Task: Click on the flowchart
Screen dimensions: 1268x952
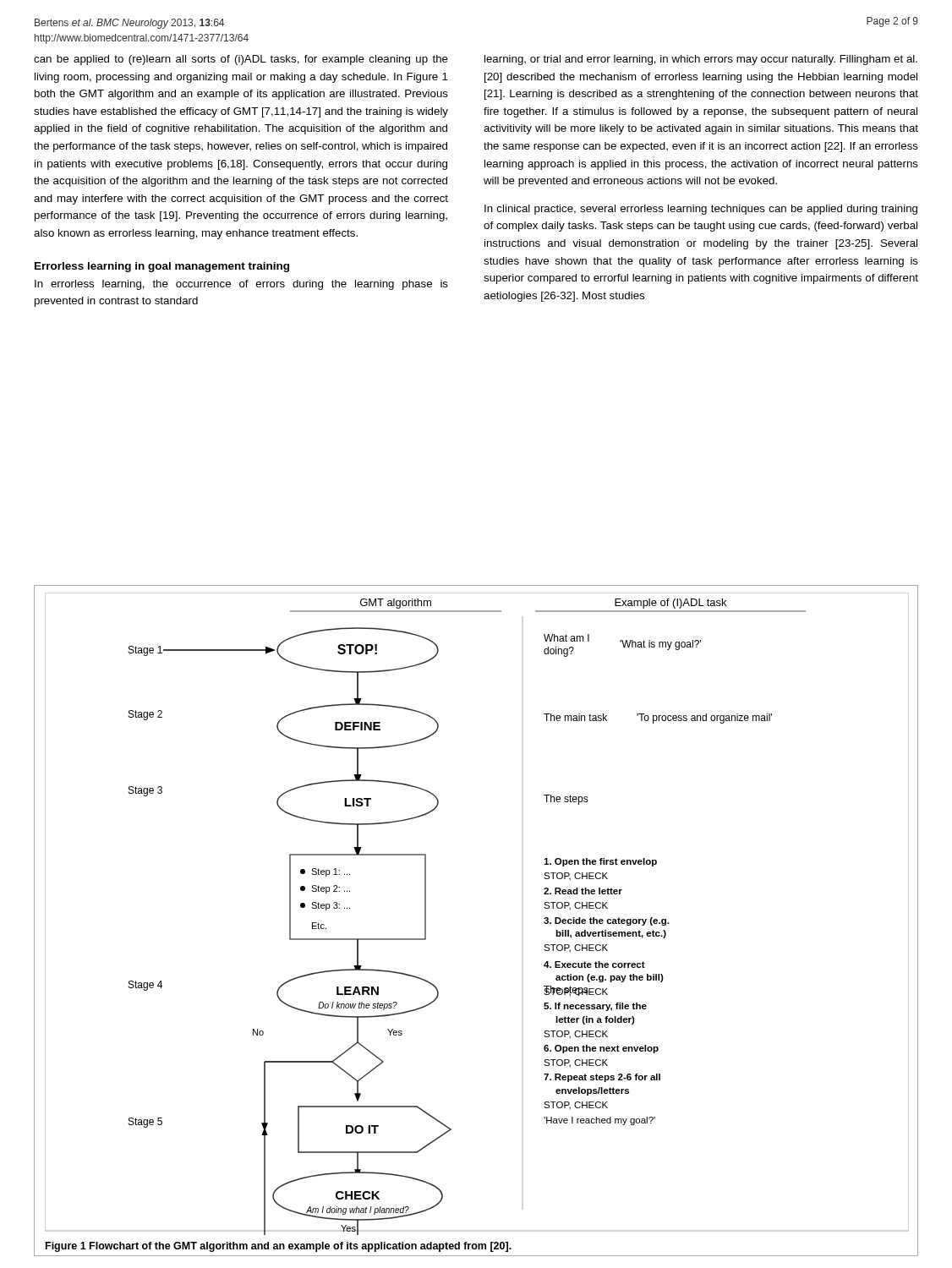Action: click(476, 921)
